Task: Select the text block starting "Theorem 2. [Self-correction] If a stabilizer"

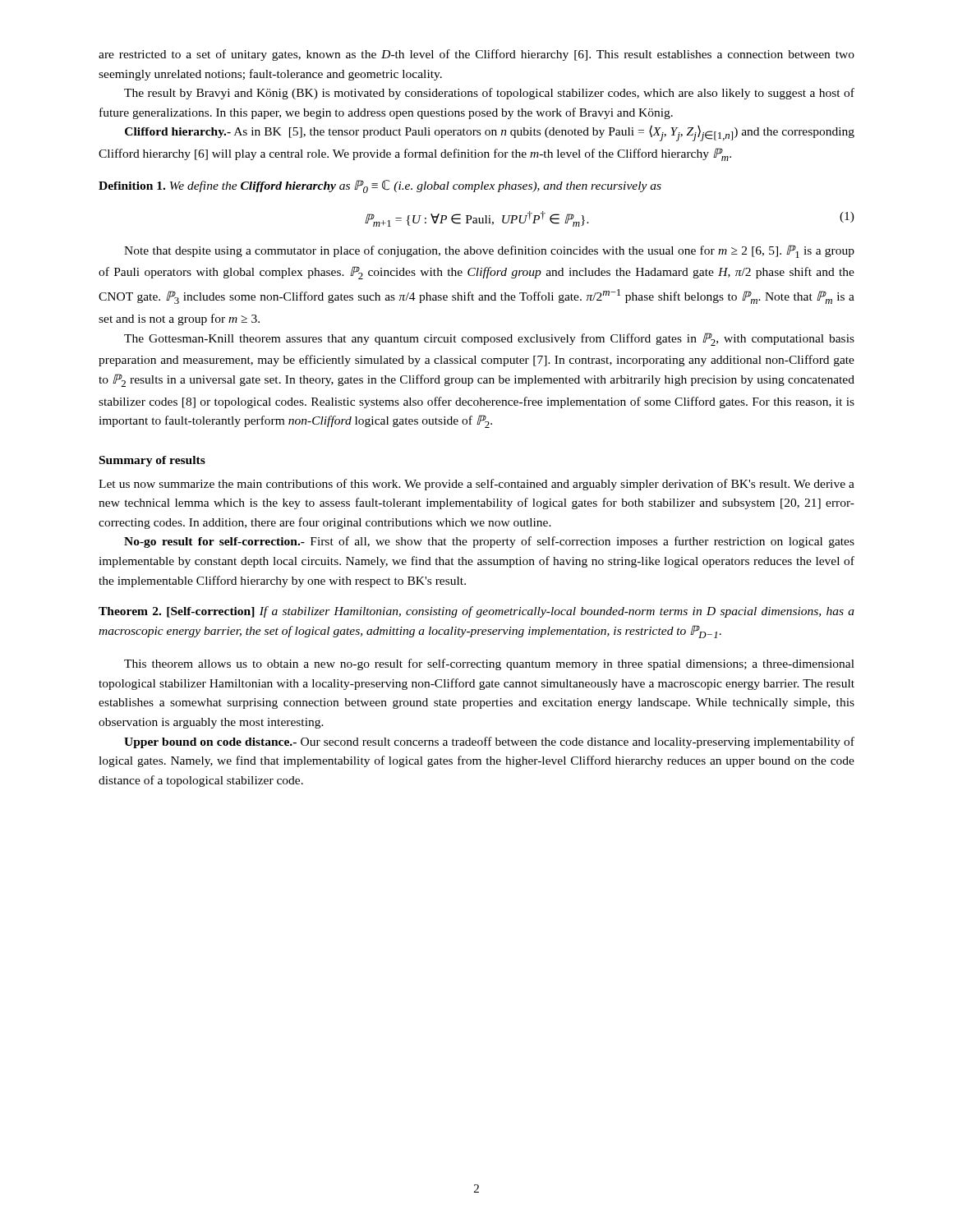Action: 476,622
